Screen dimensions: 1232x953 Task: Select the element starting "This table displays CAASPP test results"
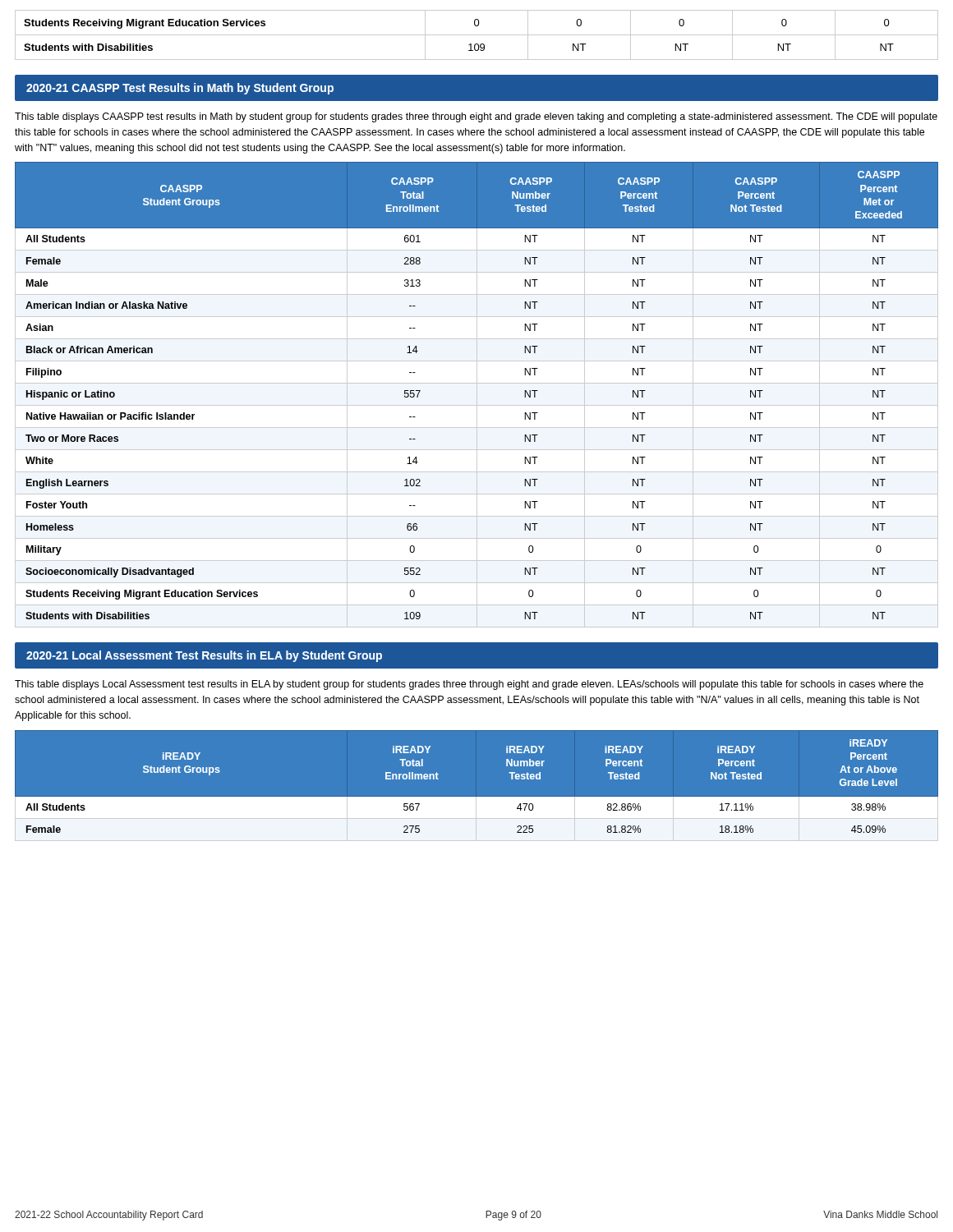[476, 132]
